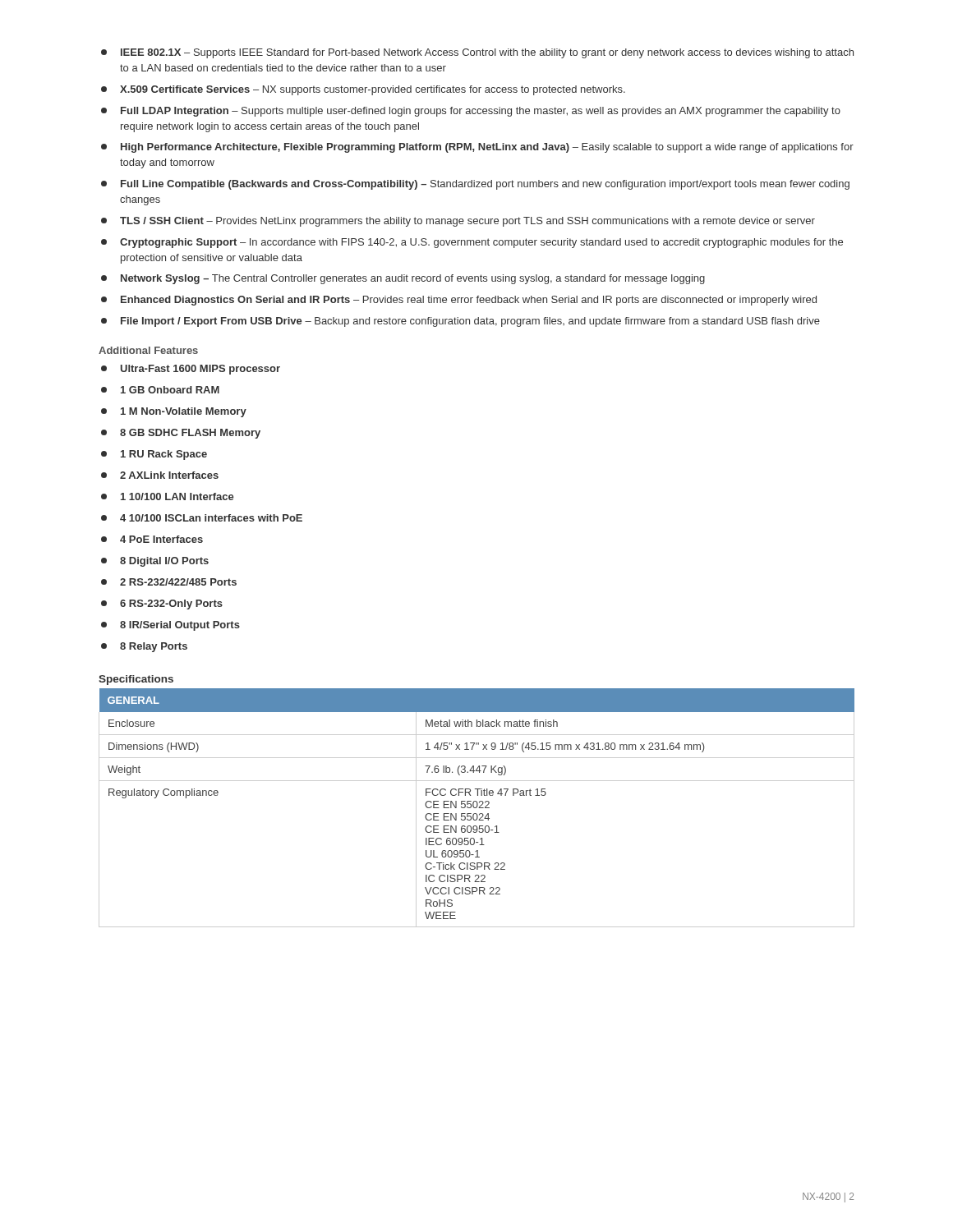Click on the list item that says "X.509 Certificate Services – NX"

[x=476, y=90]
